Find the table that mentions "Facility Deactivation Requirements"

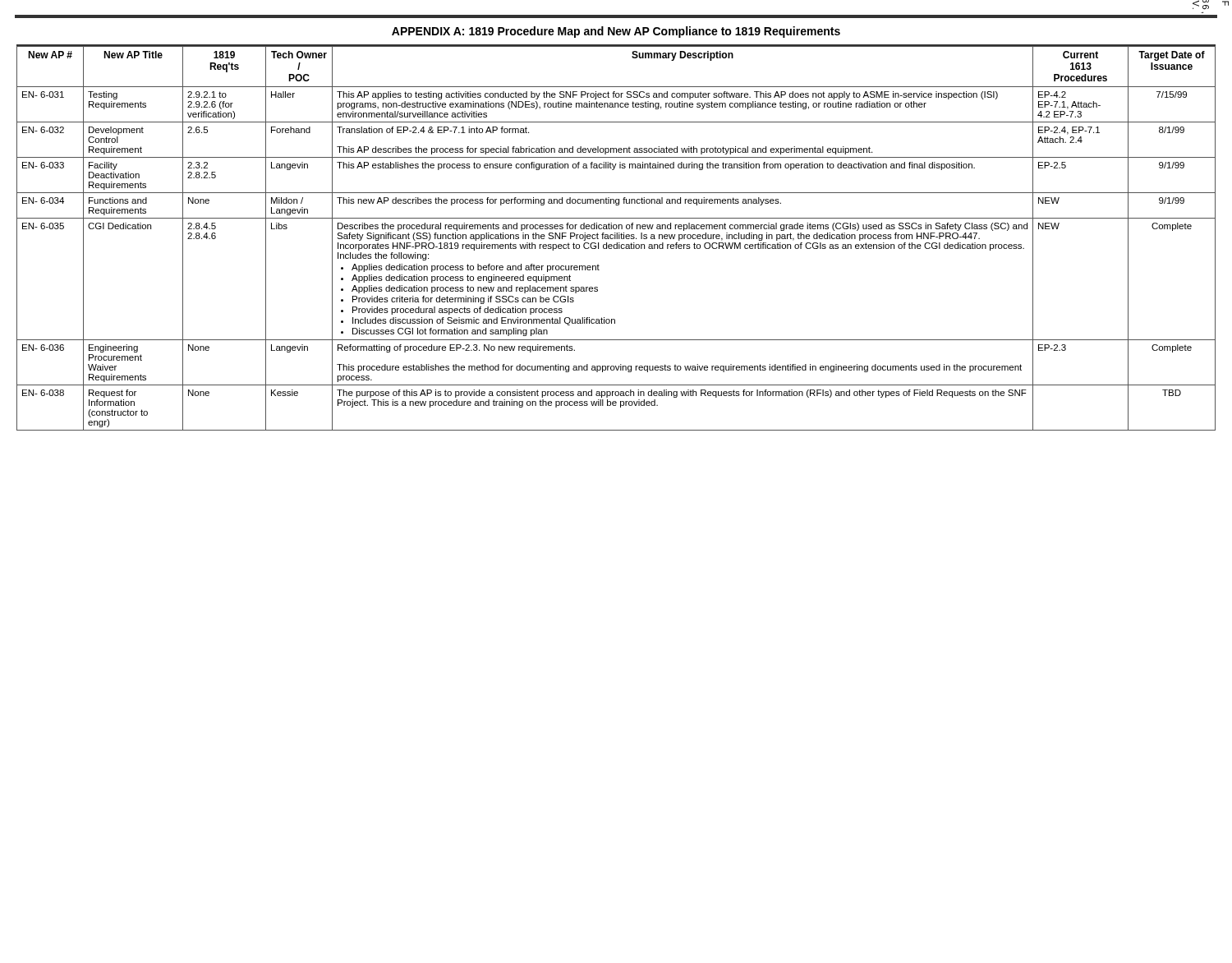pyautogui.click(x=616, y=238)
